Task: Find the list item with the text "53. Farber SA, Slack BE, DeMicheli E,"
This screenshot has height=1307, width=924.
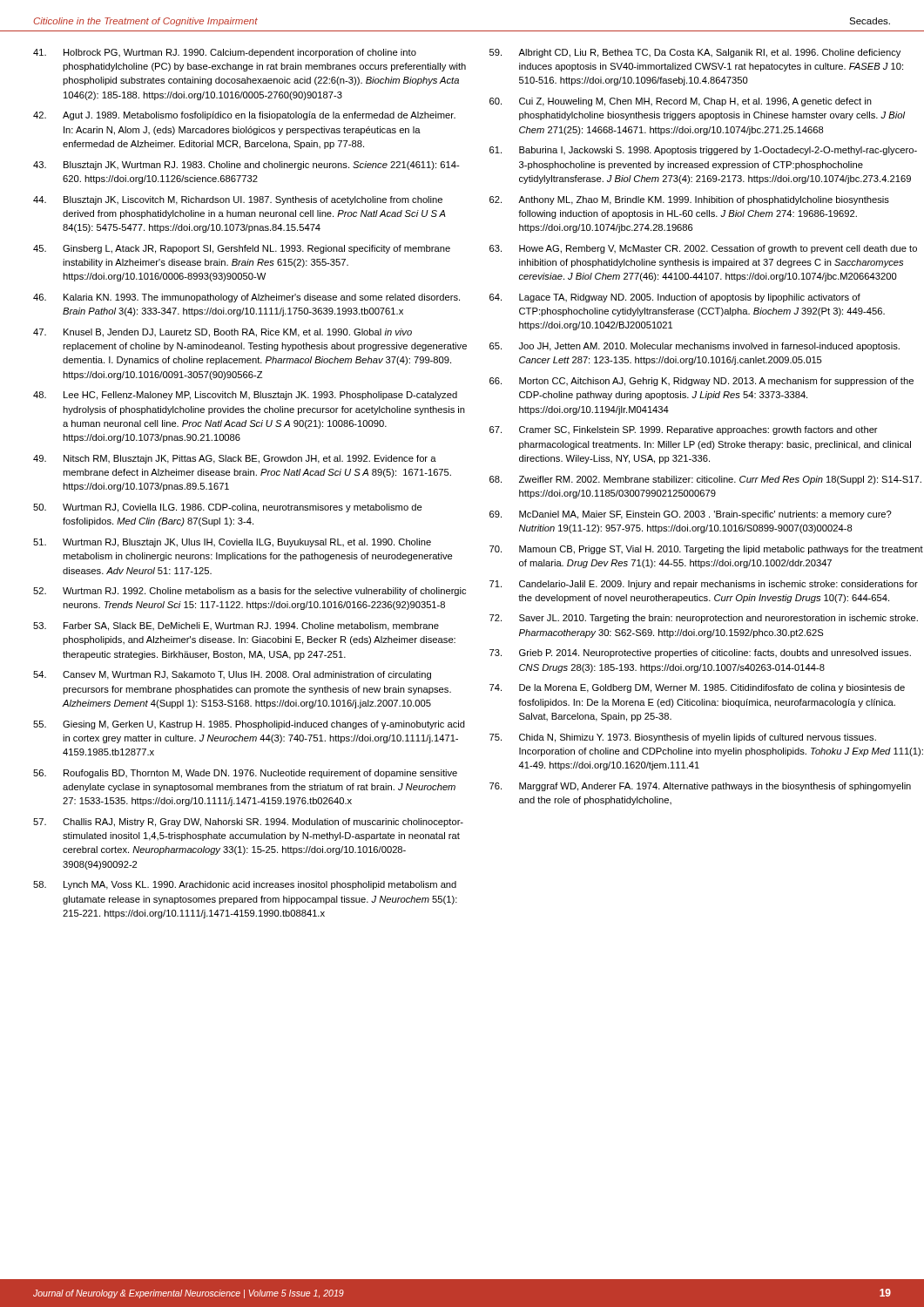Action: tap(251, 640)
